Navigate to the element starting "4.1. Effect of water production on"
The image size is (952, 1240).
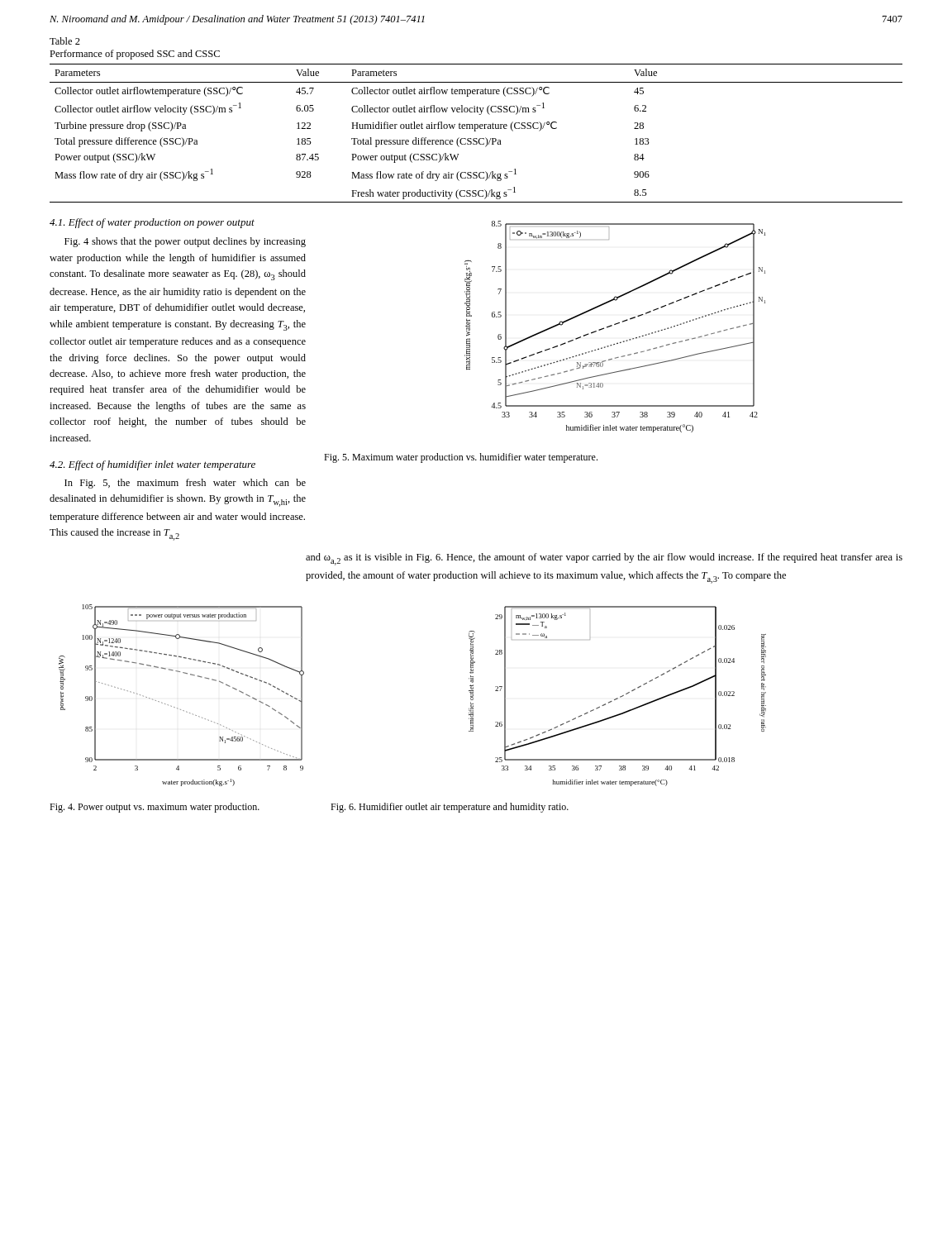[152, 222]
